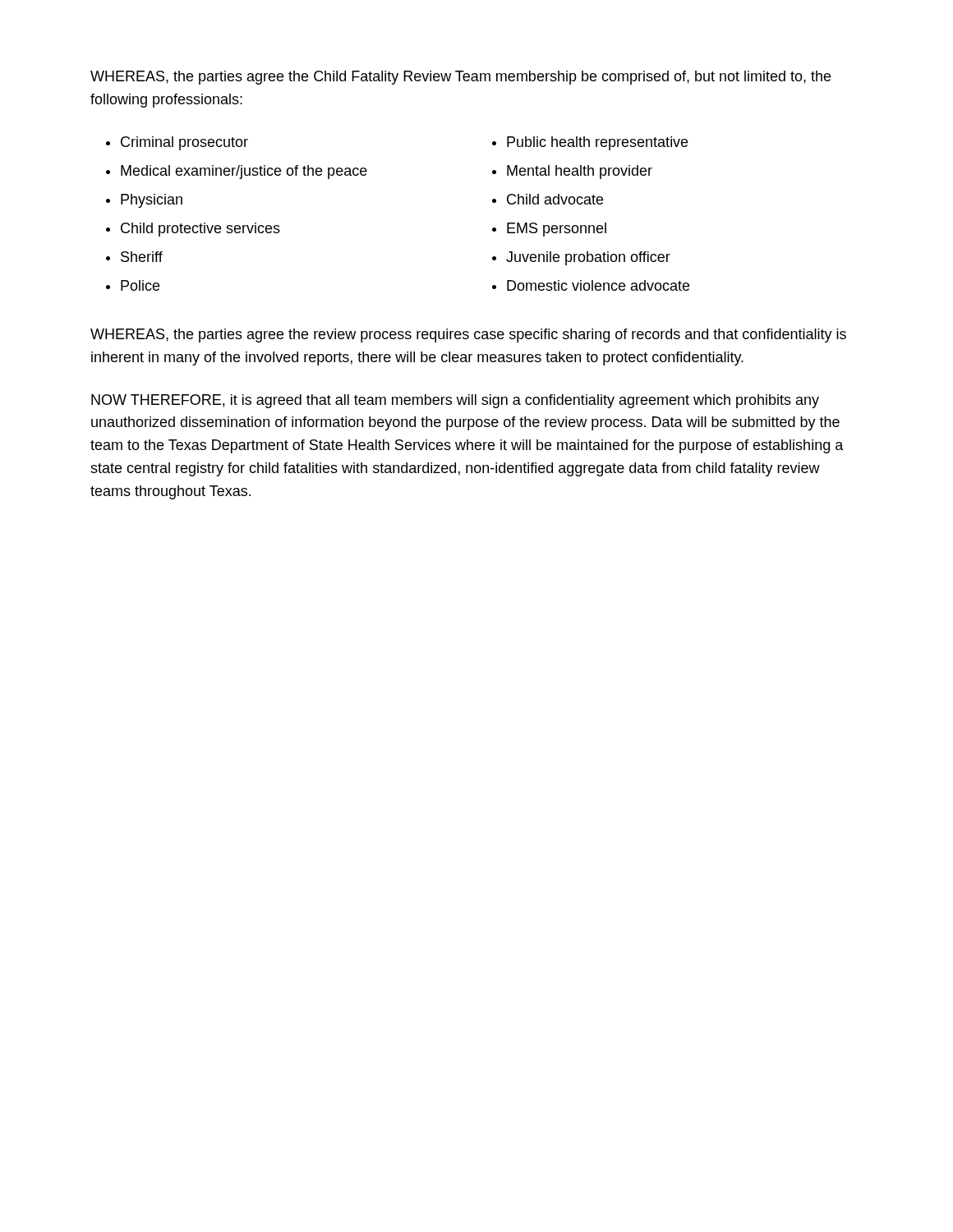Image resolution: width=953 pixels, height=1232 pixels.
Task: Locate the text "Mental health provider"
Action: (579, 171)
